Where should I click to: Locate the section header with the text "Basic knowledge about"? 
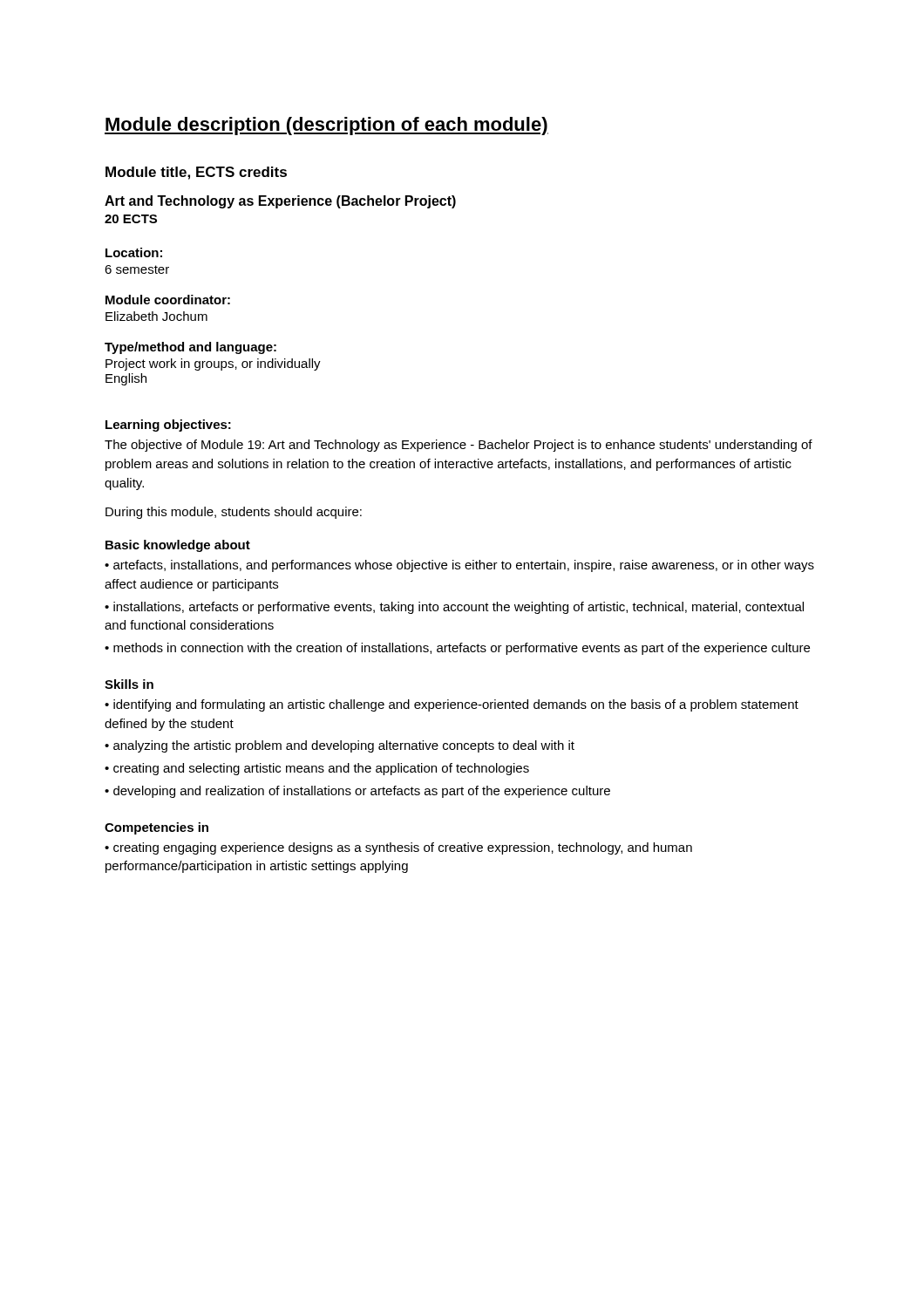coord(177,545)
